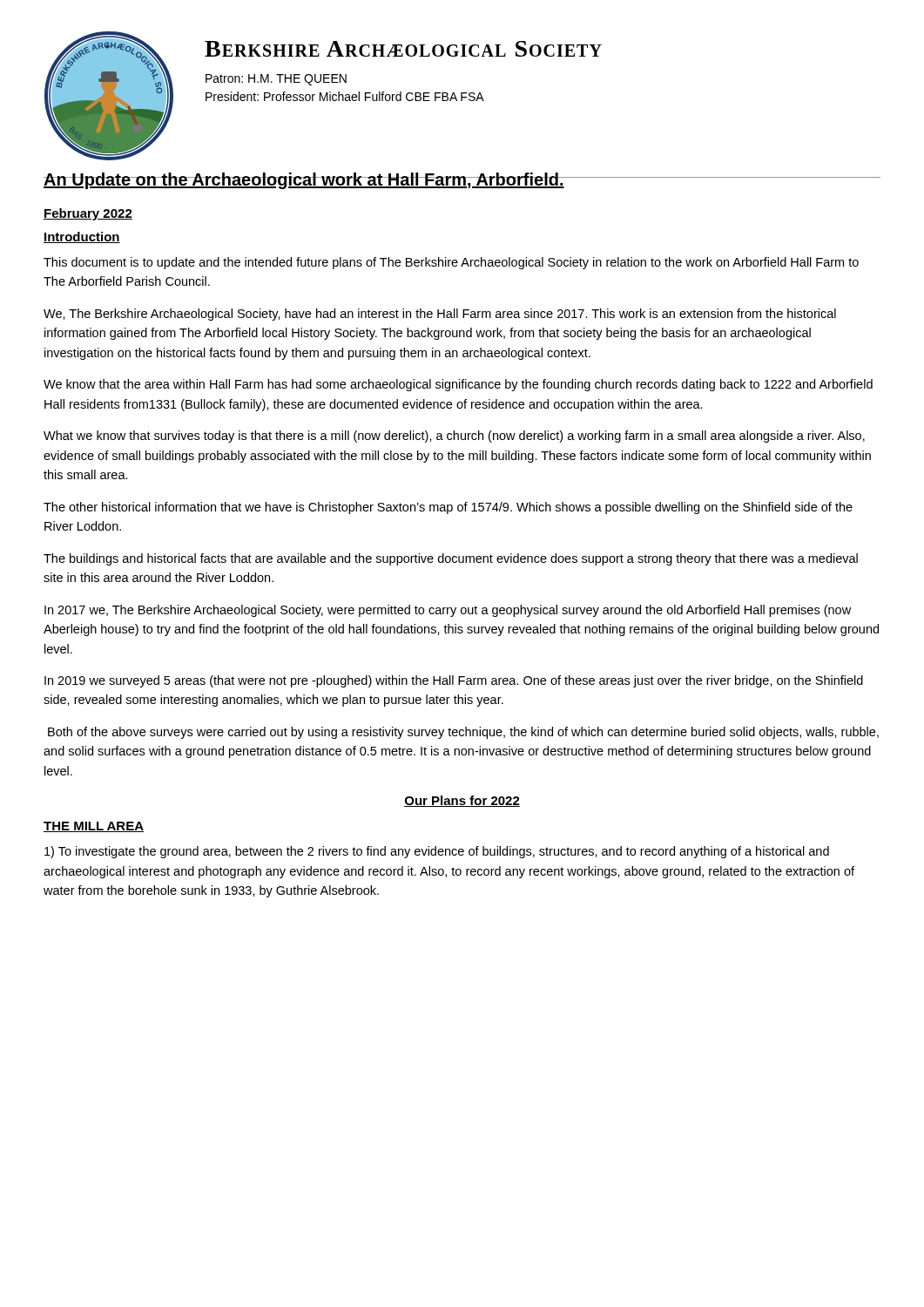Point to the title beginning "An Update on the"

point(304,180)
